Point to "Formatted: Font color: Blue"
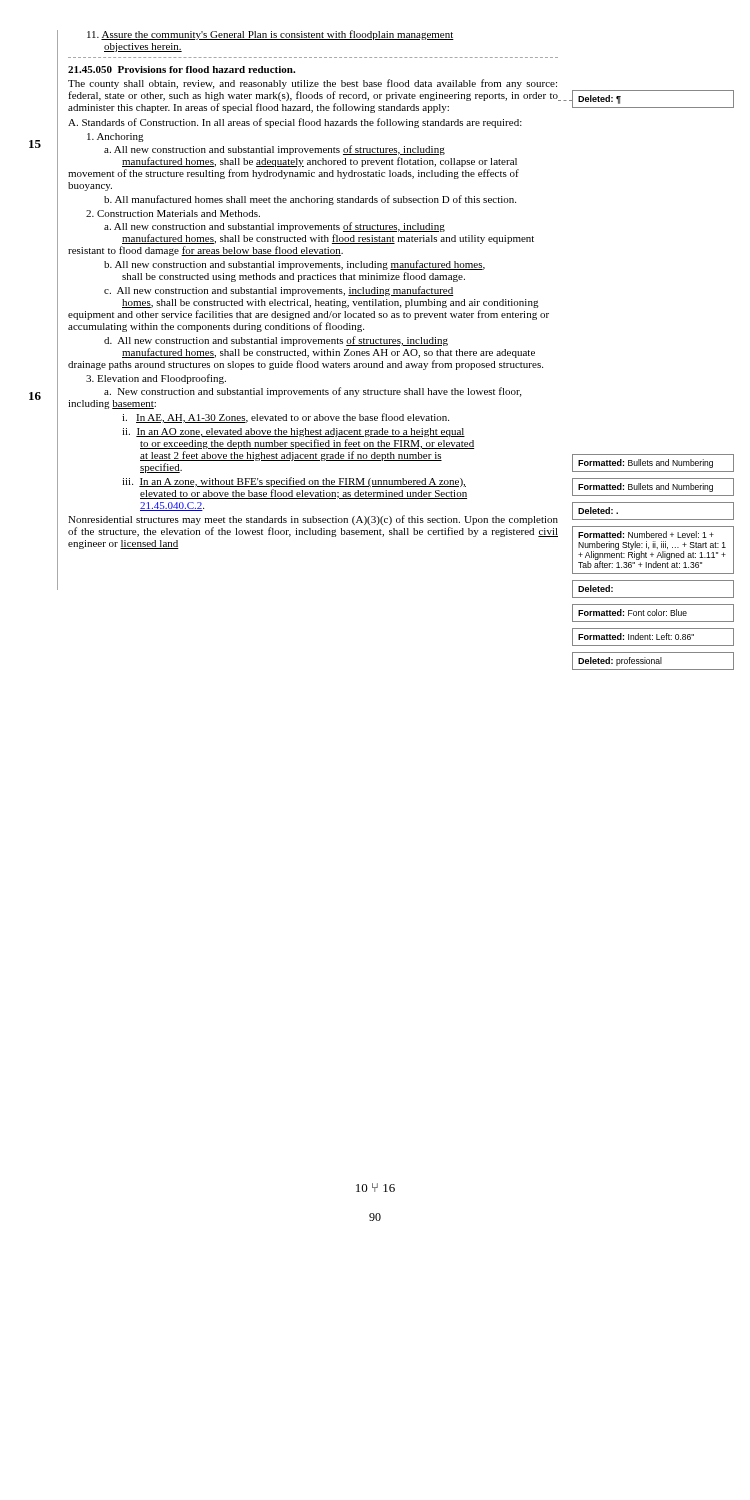The height and width of the screenshot is (1500, 750). (653, 613)
